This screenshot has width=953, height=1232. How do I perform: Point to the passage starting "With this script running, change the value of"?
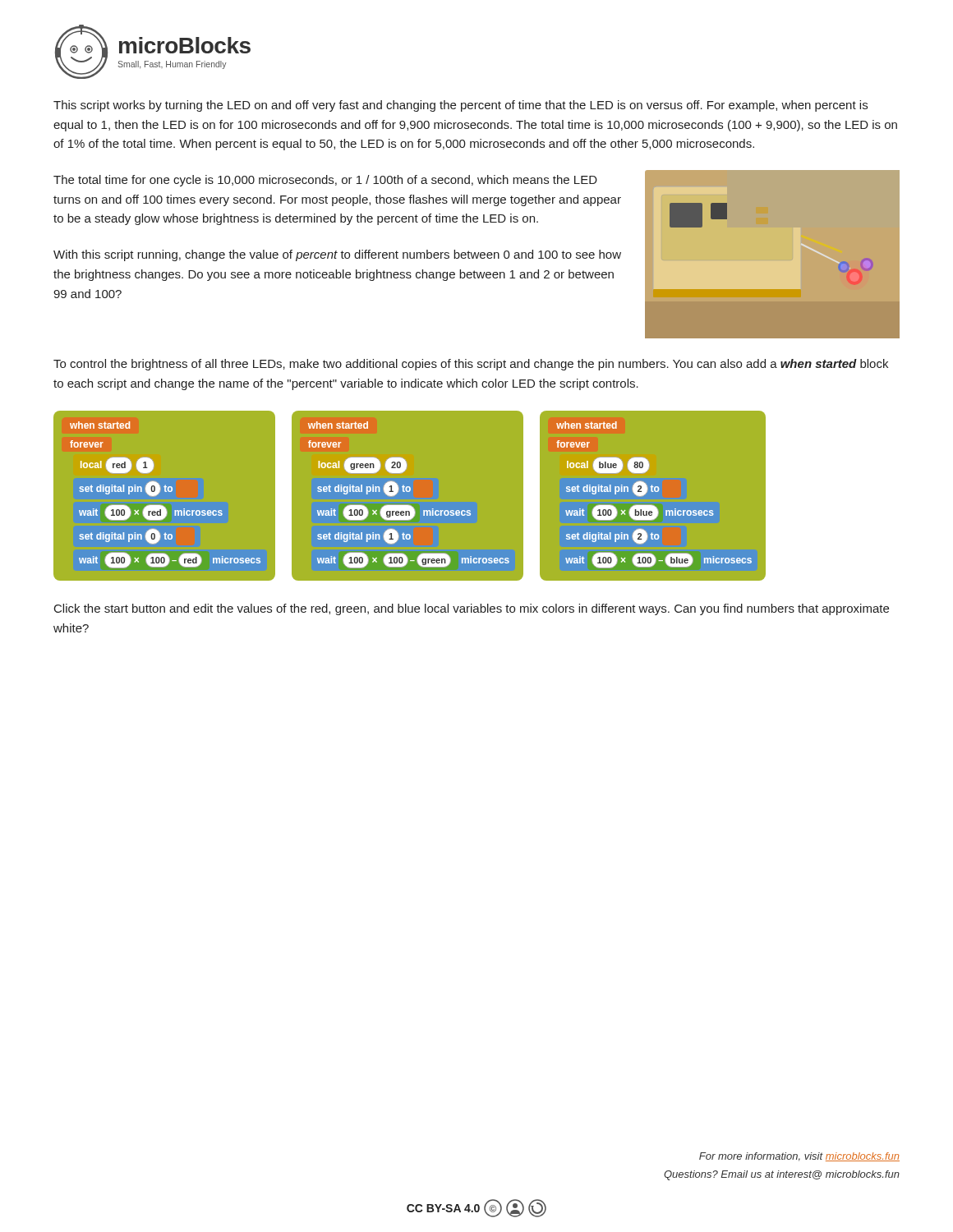337,274
